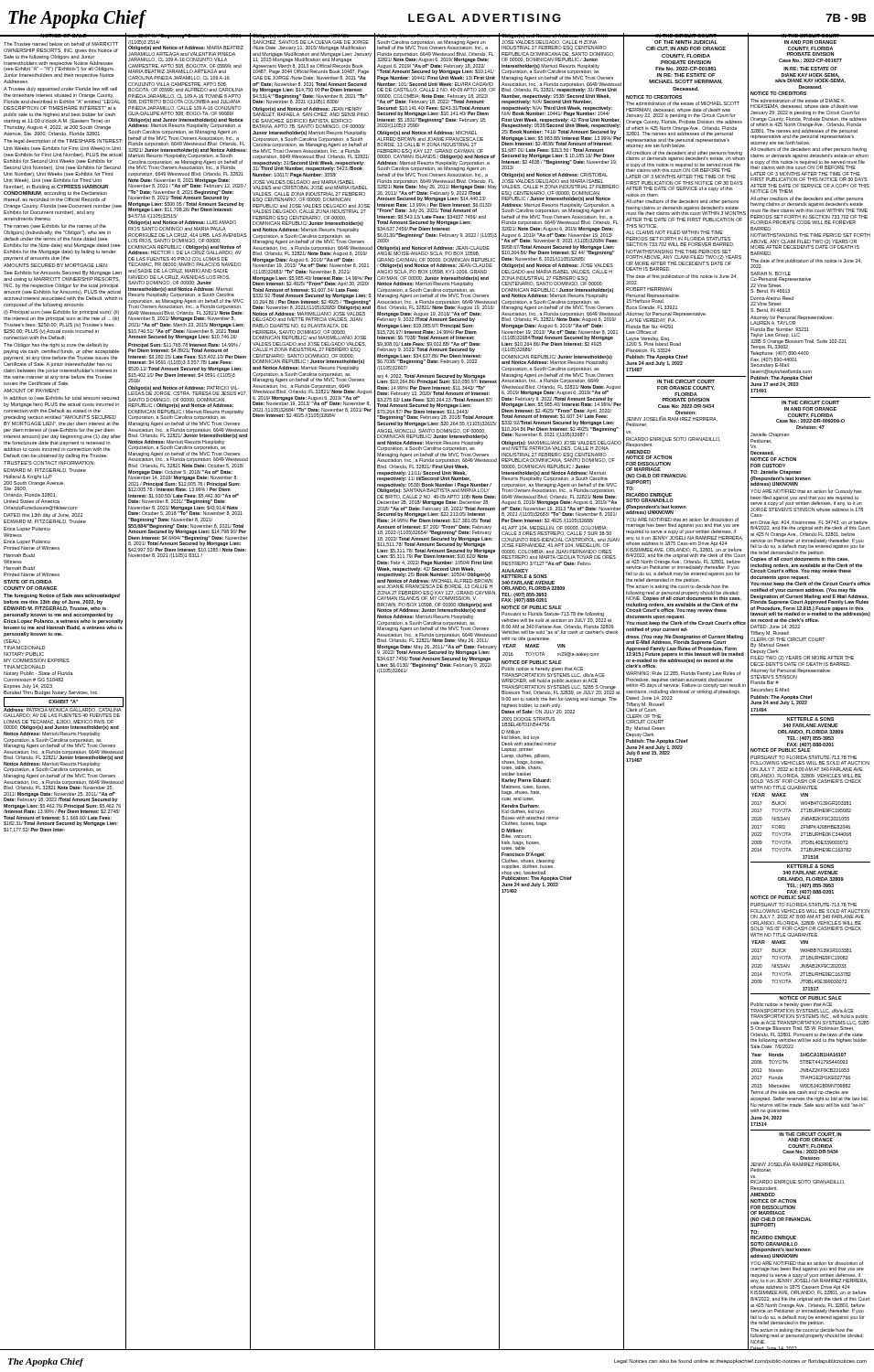This screenshot has width=874, height=1372.
Task: Locate the text block that reads "Principal Sum: $11,765.78 Interest Rate: 14.99% / Per"
Action: click(188, 450)
